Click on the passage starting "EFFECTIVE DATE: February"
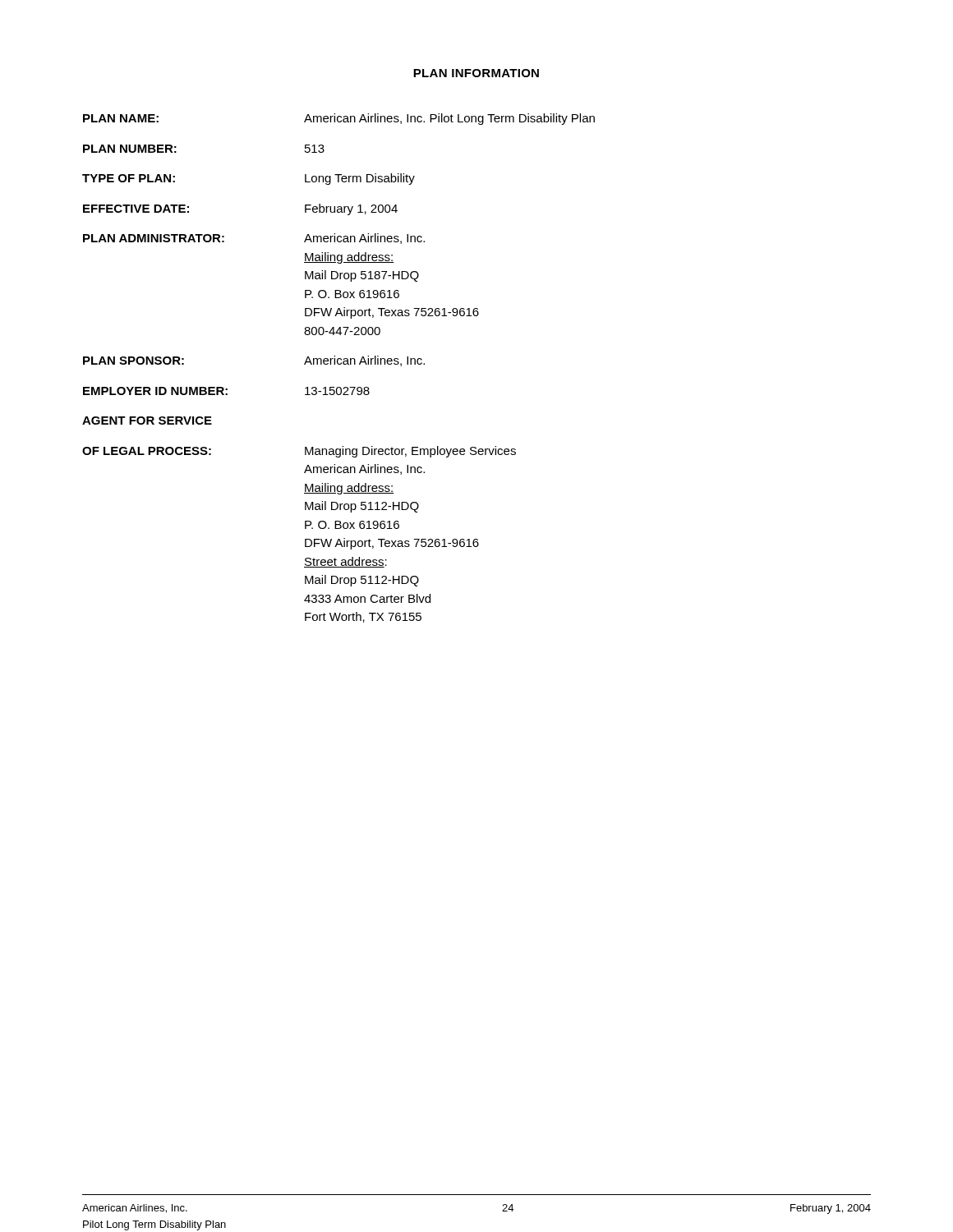 [132, 209]
